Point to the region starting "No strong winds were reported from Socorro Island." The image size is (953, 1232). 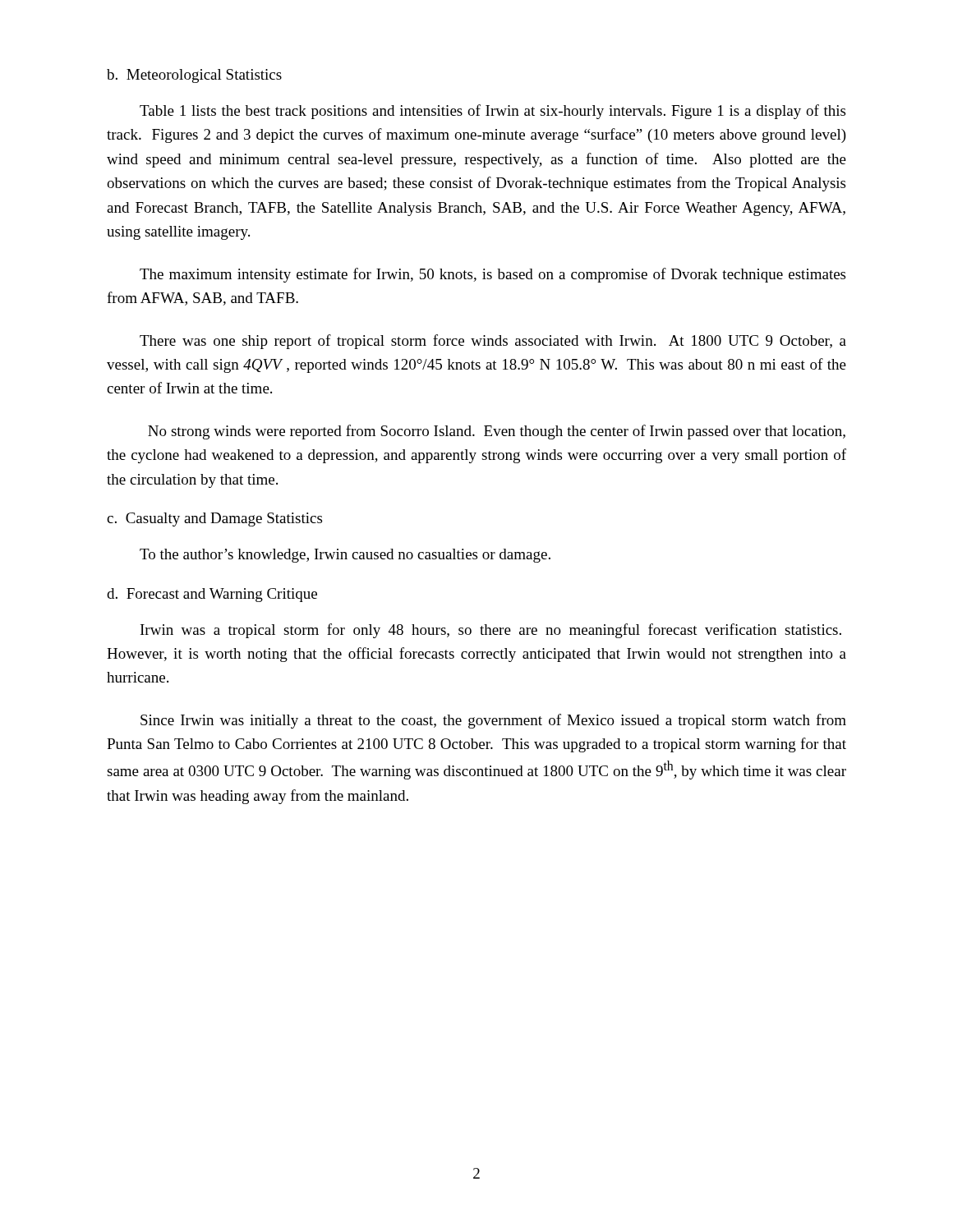pyautogui.click(x=476, y=455)
